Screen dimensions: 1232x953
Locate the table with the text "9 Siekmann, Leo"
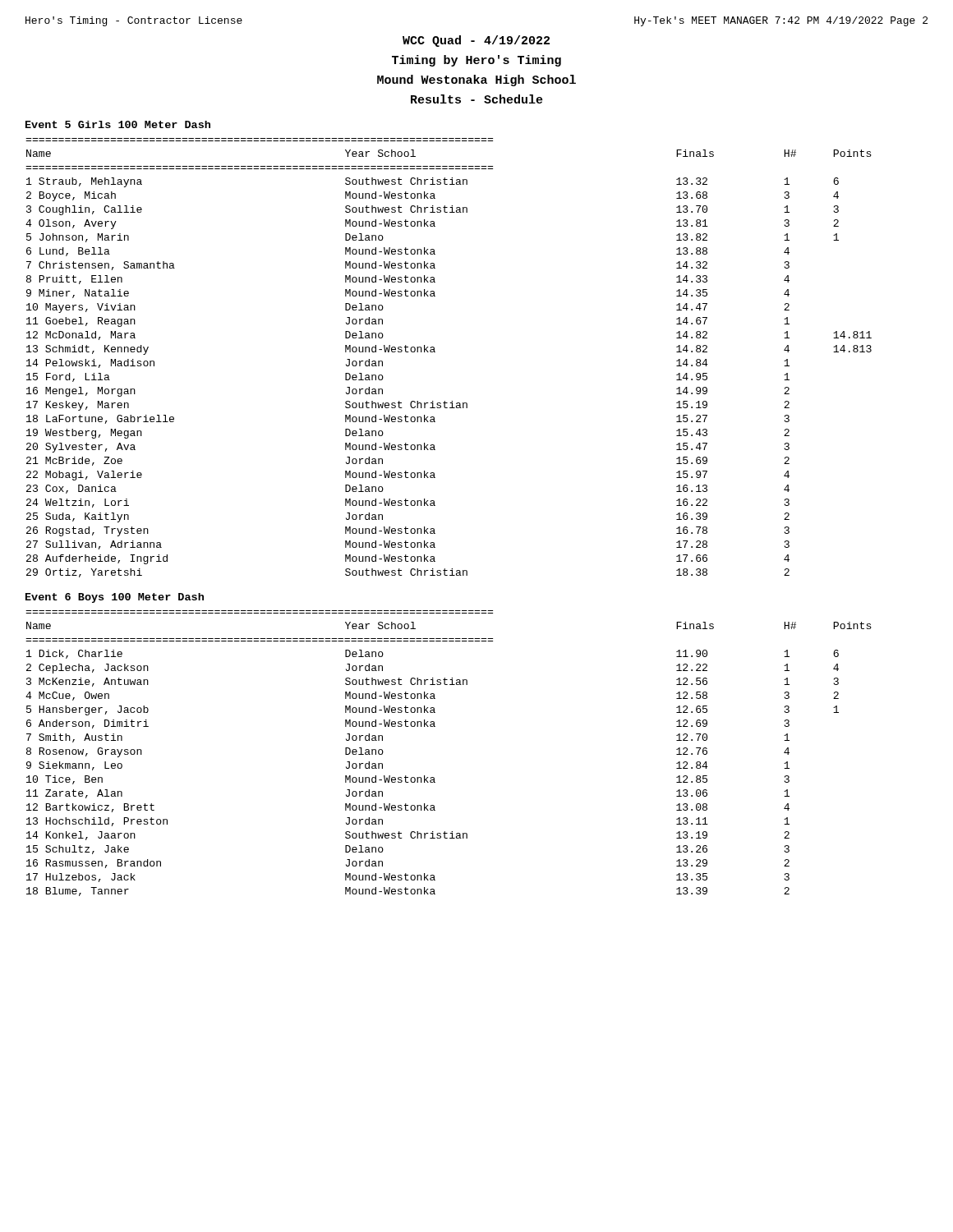pos(476,752)
